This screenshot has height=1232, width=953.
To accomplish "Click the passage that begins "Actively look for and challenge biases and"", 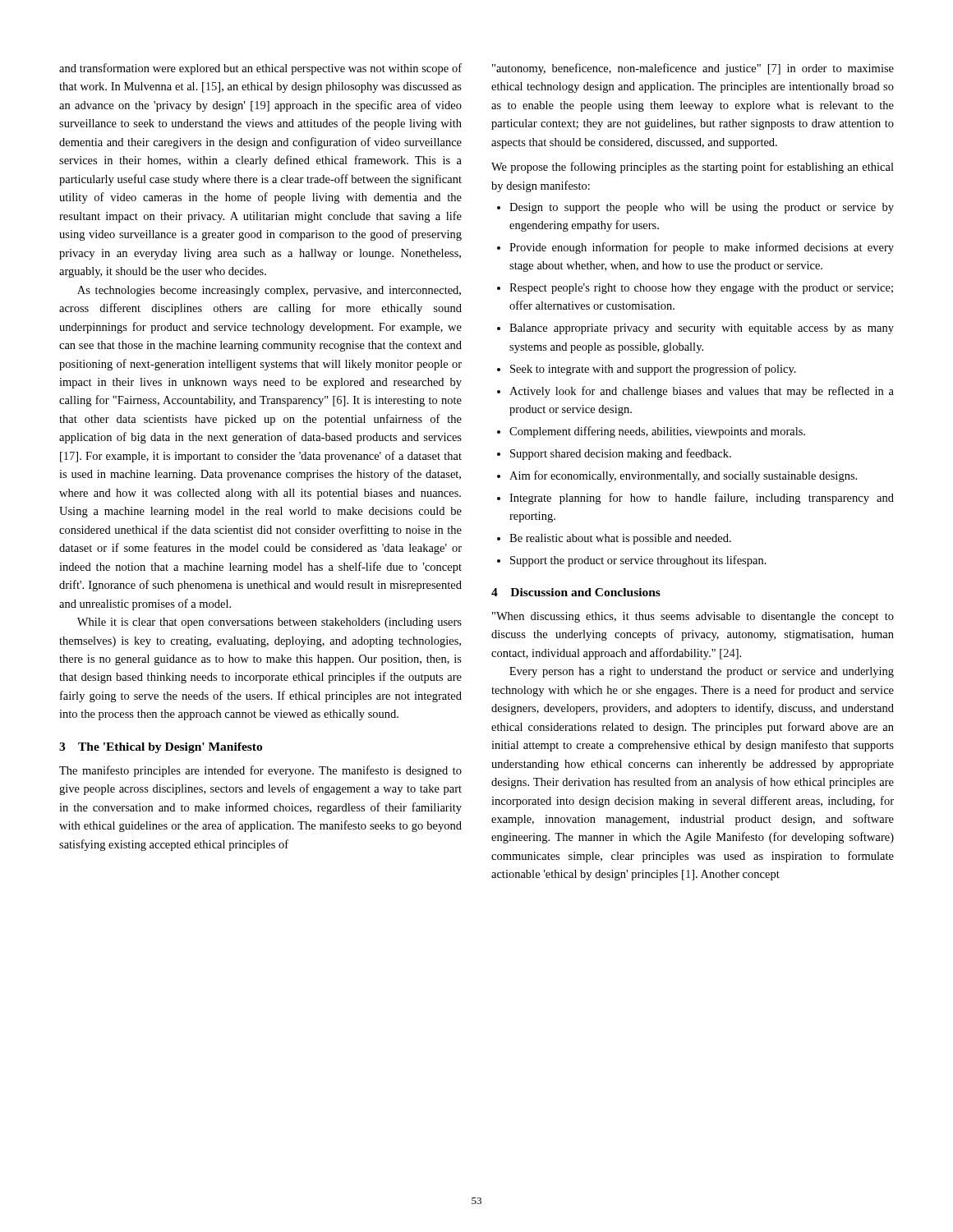I will click(693, 400).
